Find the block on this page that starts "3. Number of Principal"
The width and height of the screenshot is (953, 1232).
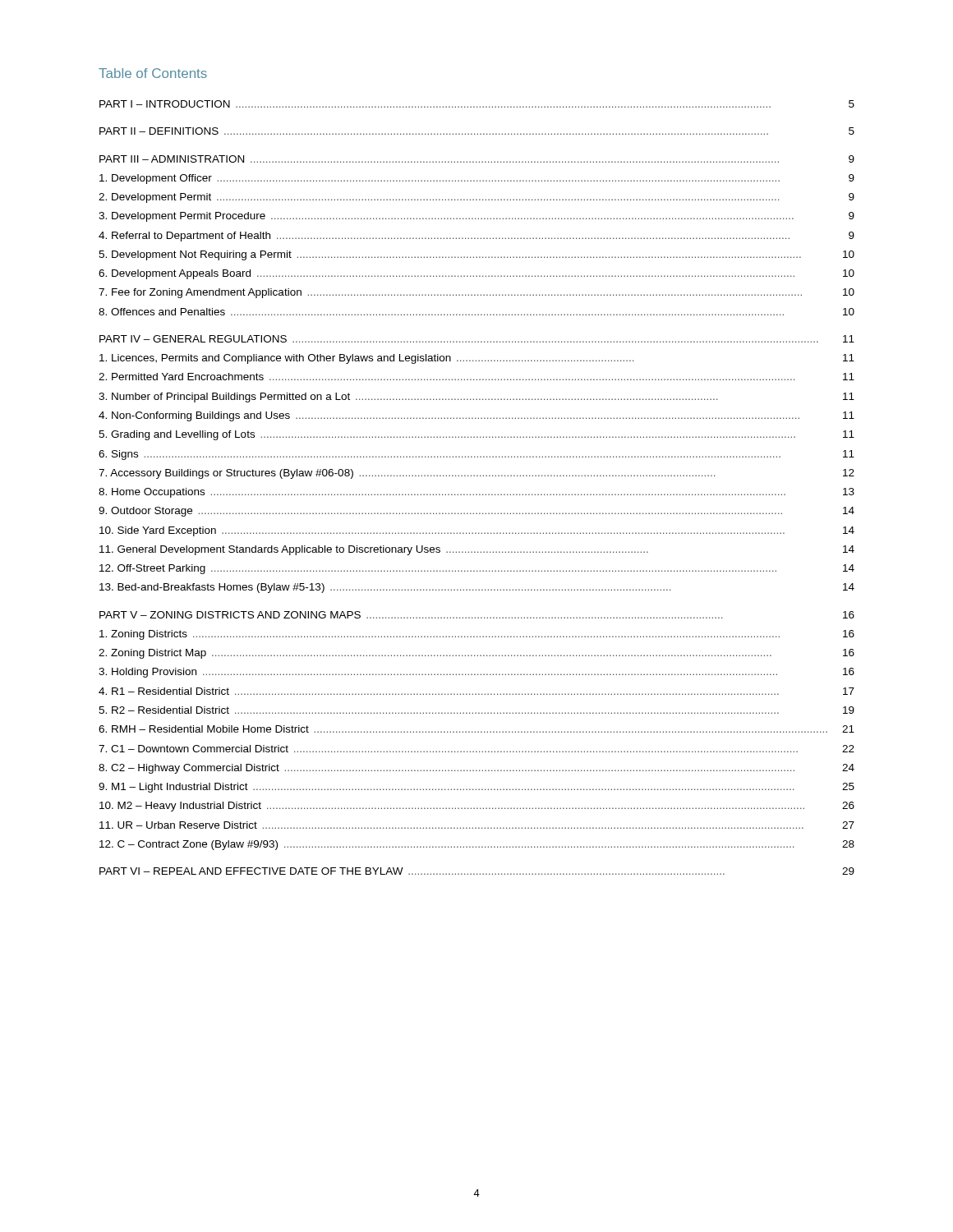tap(476, 397)
